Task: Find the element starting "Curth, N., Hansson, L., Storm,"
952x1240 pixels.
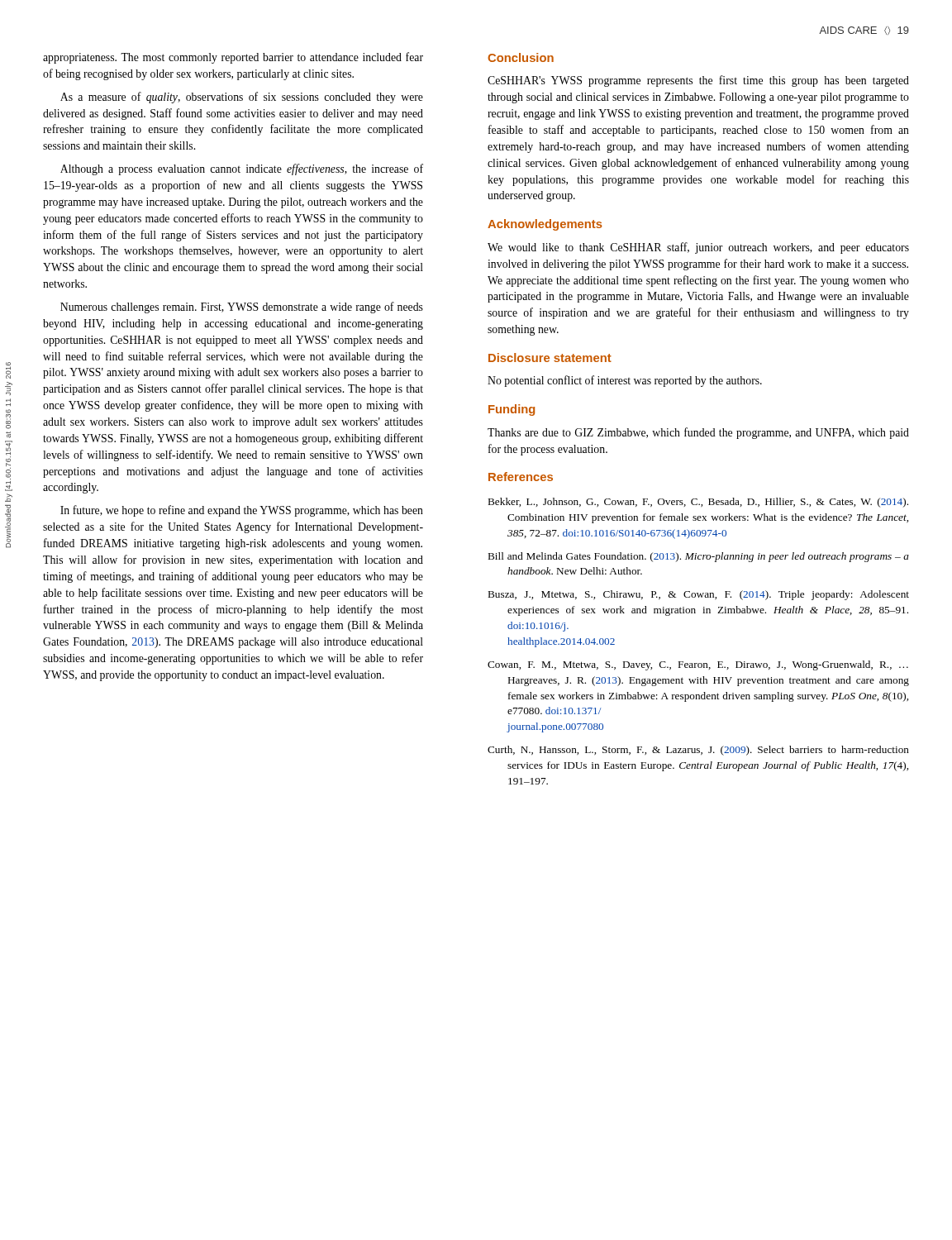Action: tap(698, 765)
